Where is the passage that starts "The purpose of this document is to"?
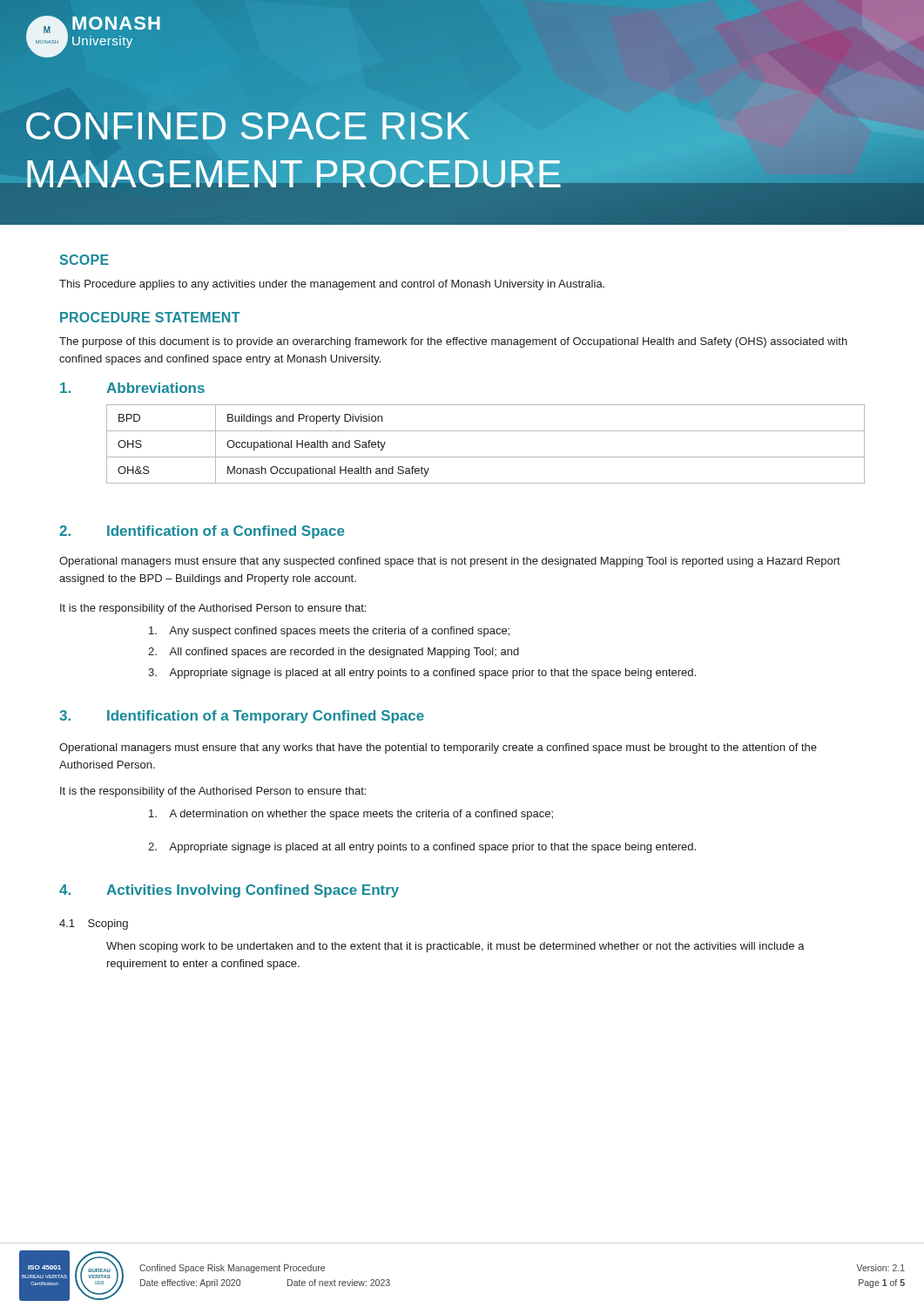 453,350
